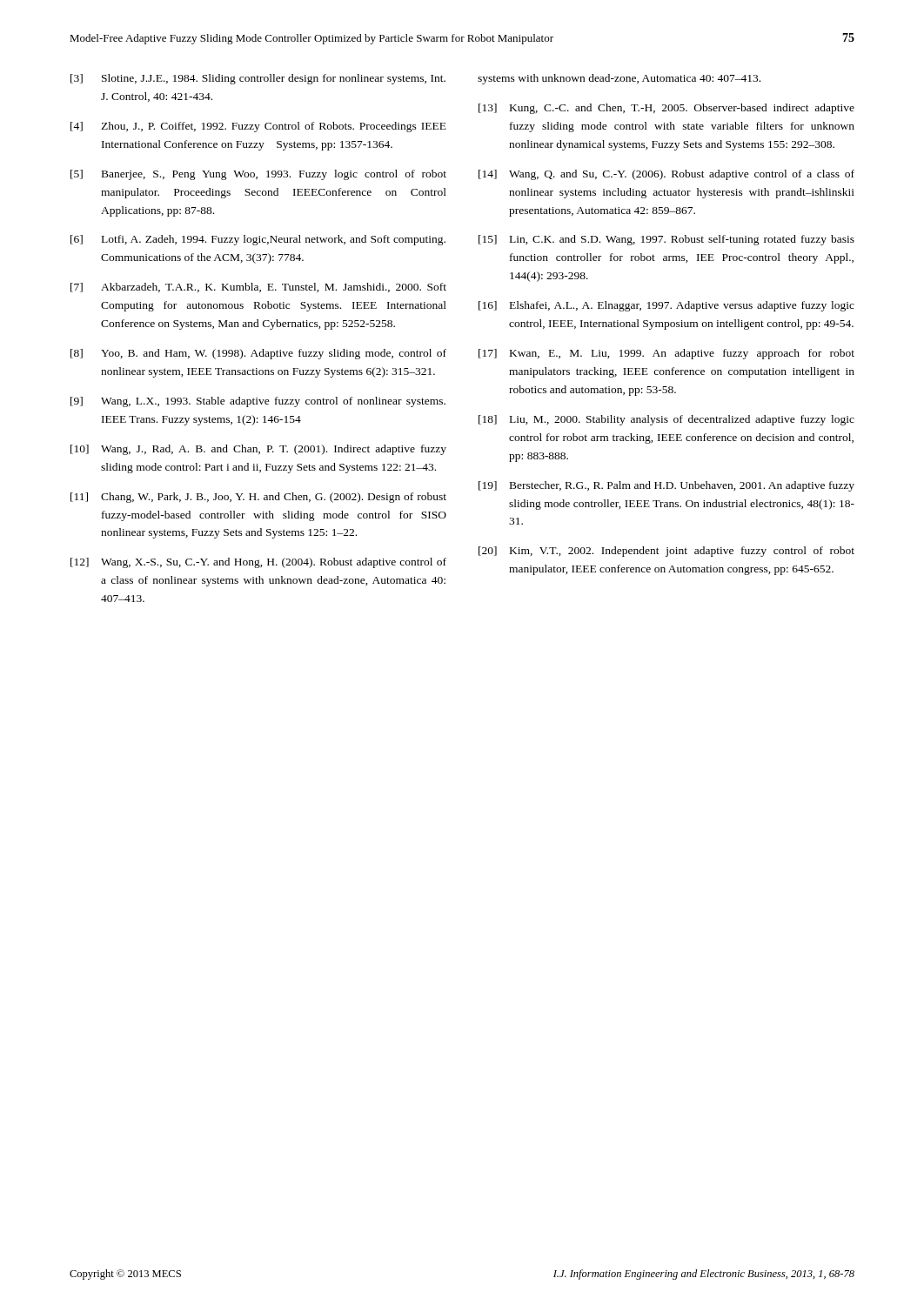Select the element starting "[6] Lotfi, A. Zadeh, 1994."
The height and width of the screenshot is (1305, 924).
(258, 249)
